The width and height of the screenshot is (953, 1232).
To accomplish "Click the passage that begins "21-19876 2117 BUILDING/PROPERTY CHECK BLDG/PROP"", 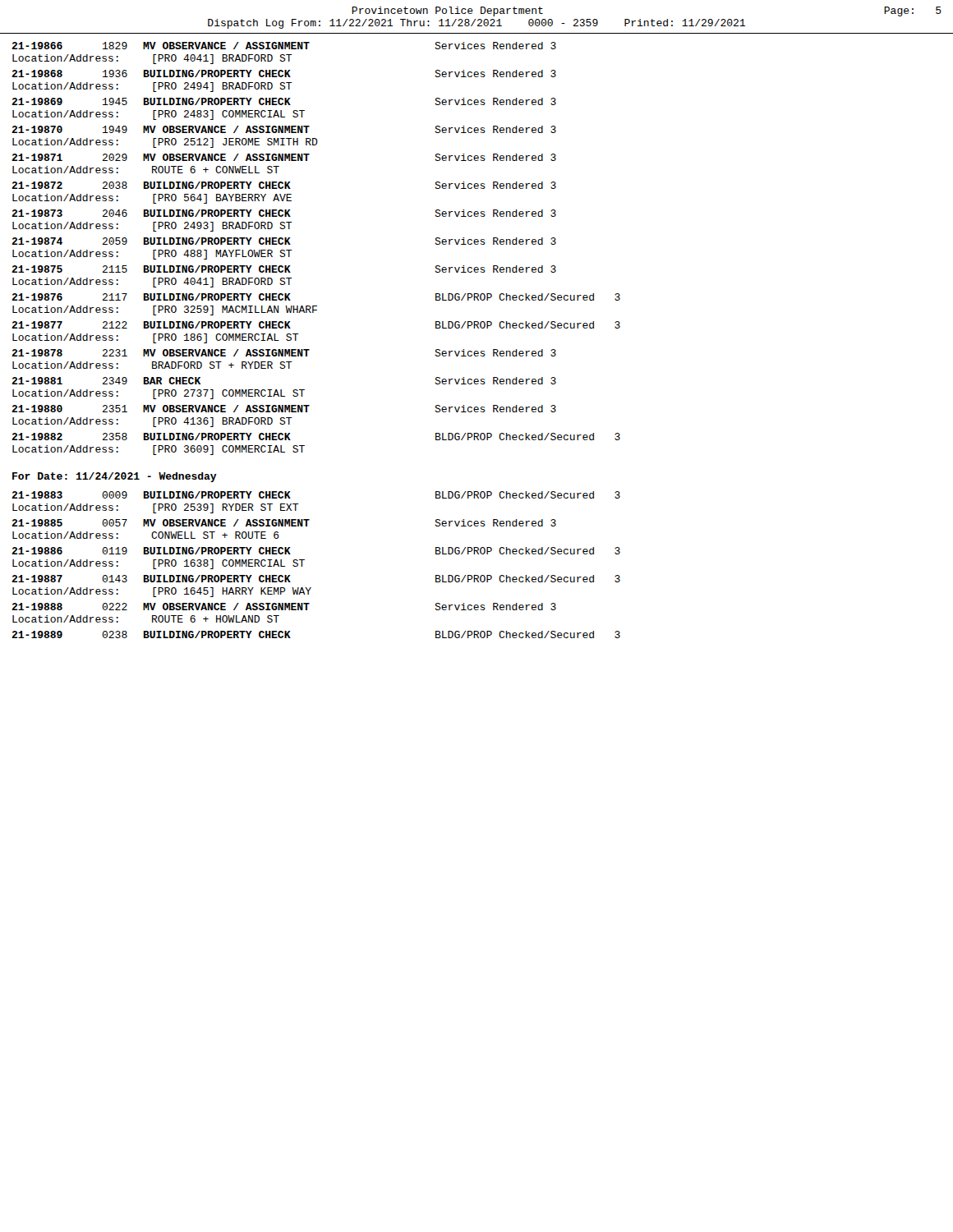I will click(316, 298).
